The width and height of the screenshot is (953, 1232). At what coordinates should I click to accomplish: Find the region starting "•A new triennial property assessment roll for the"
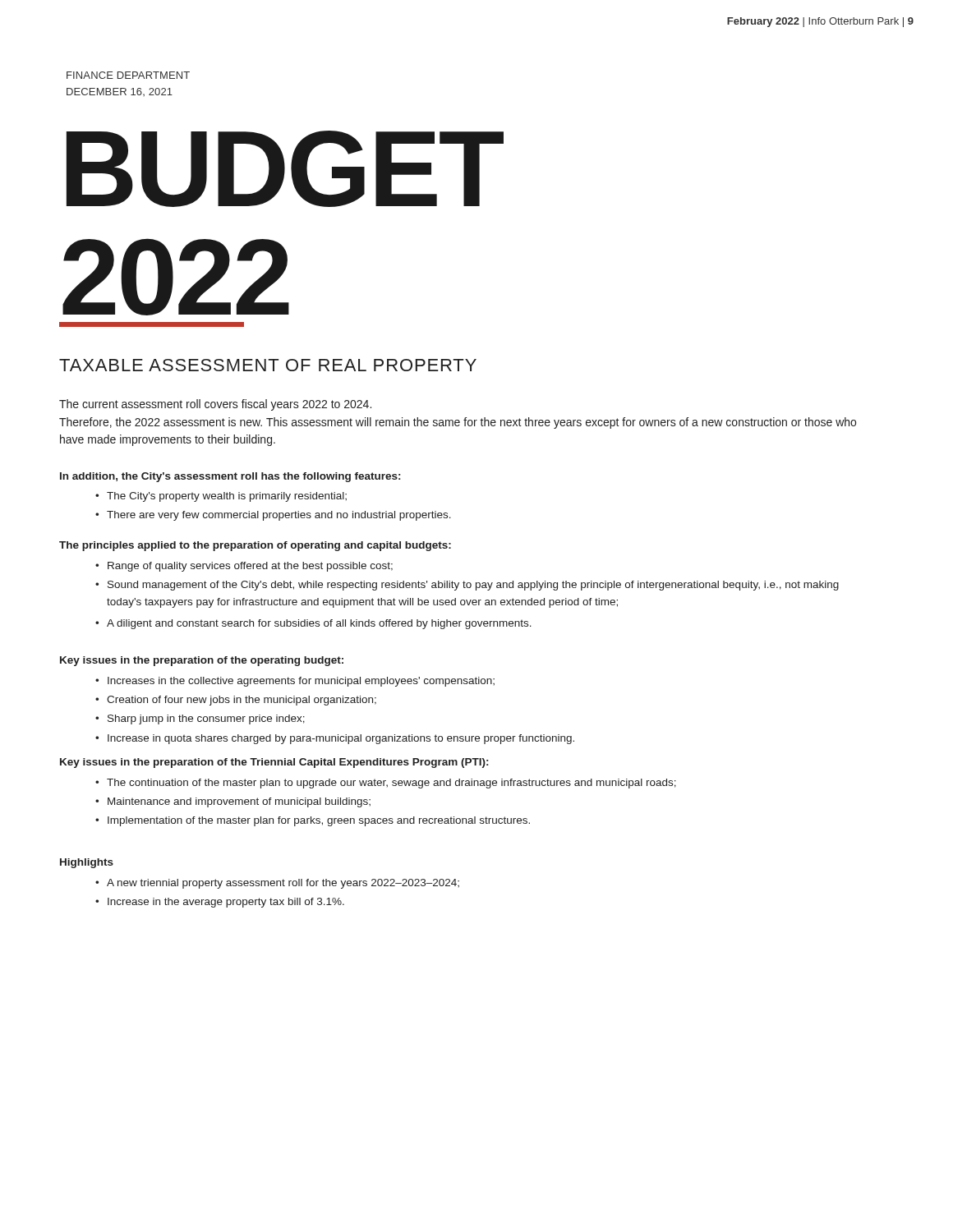[466, 892]
